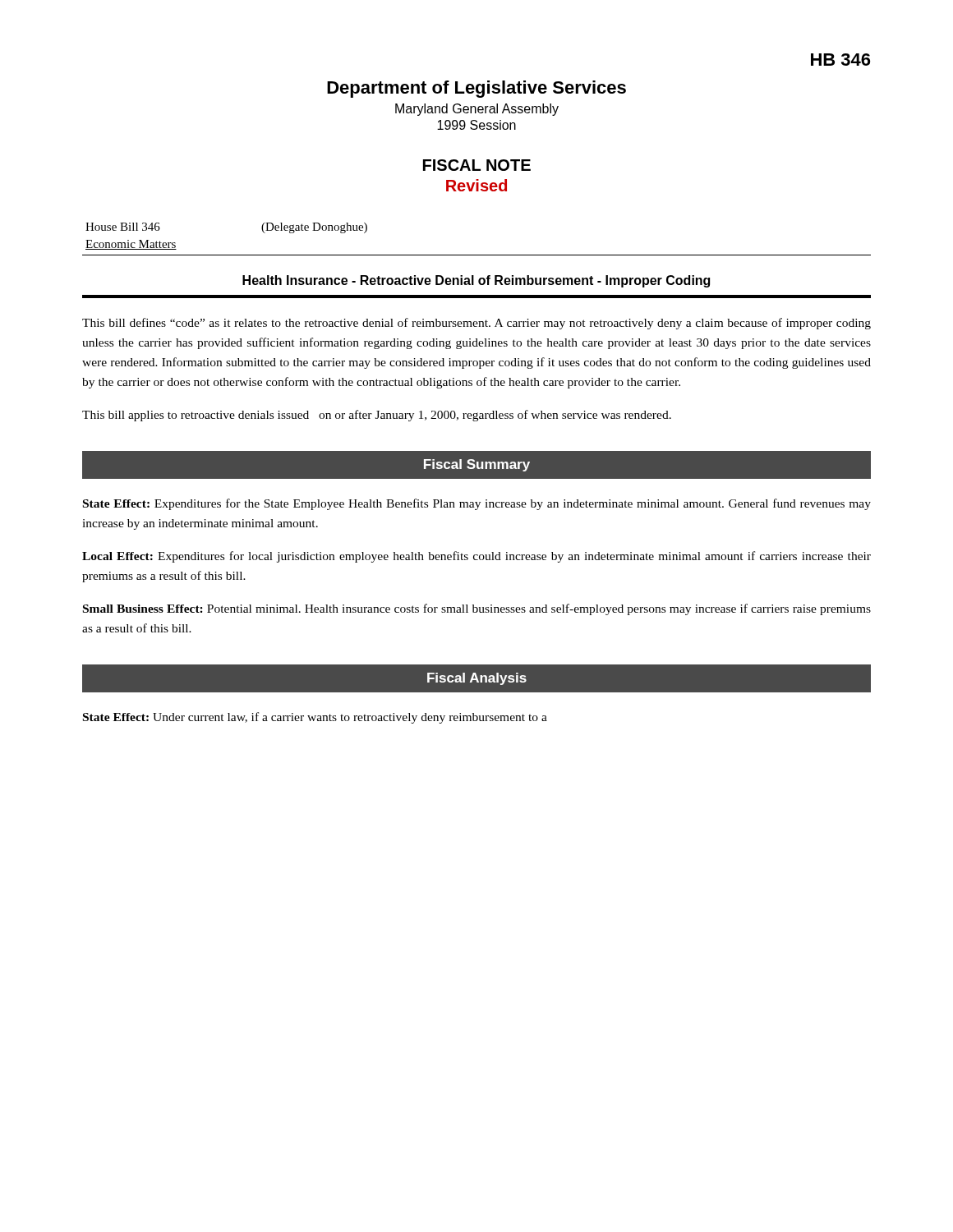The height and width of the screenshot is (1232, 953).
Task: Find the text block that reads "House Bill 346 (Delegate Donoghue) Economic"
Action: [x=126, y=228]
